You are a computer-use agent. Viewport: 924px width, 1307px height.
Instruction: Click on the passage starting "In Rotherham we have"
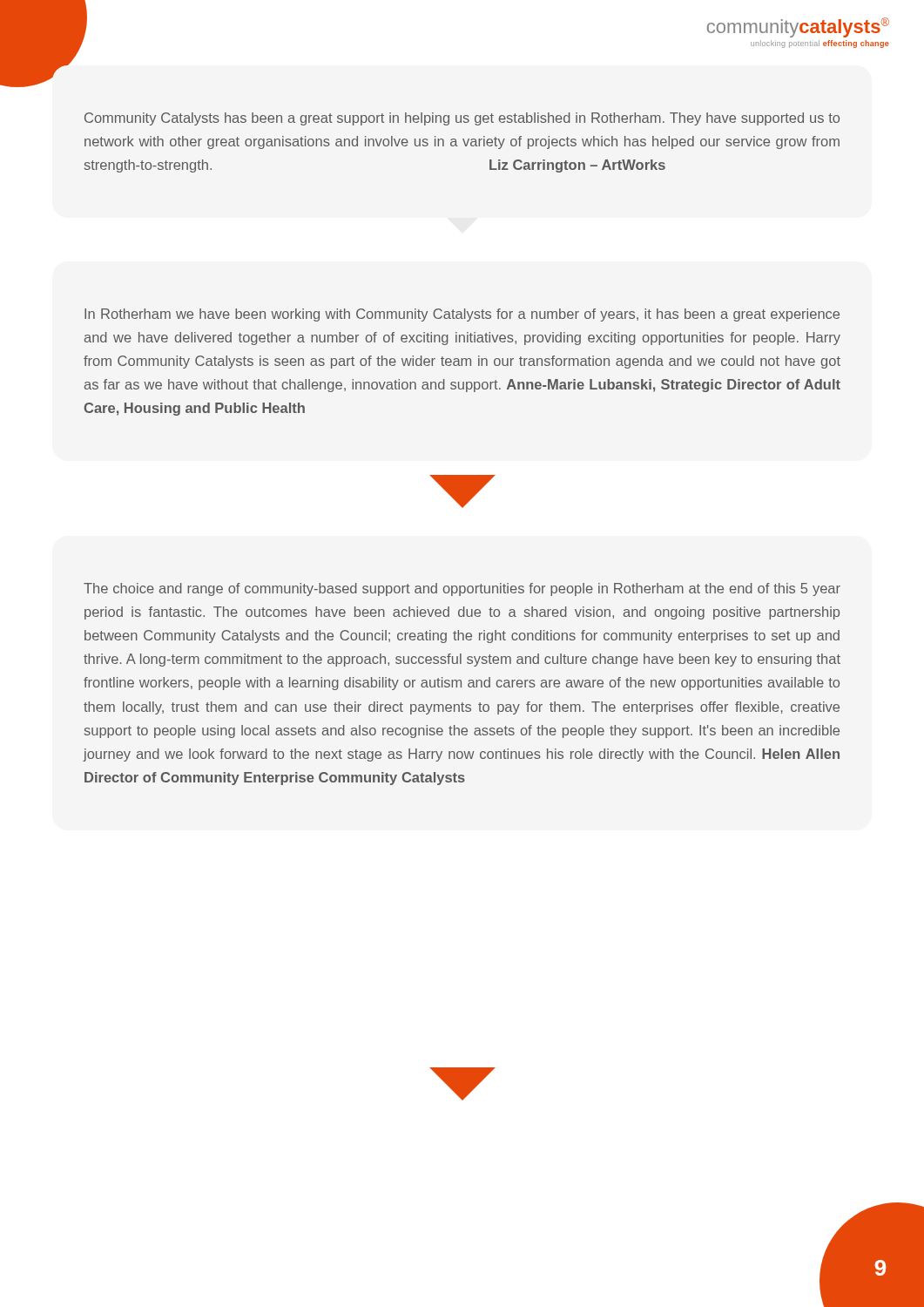[462, 361]
